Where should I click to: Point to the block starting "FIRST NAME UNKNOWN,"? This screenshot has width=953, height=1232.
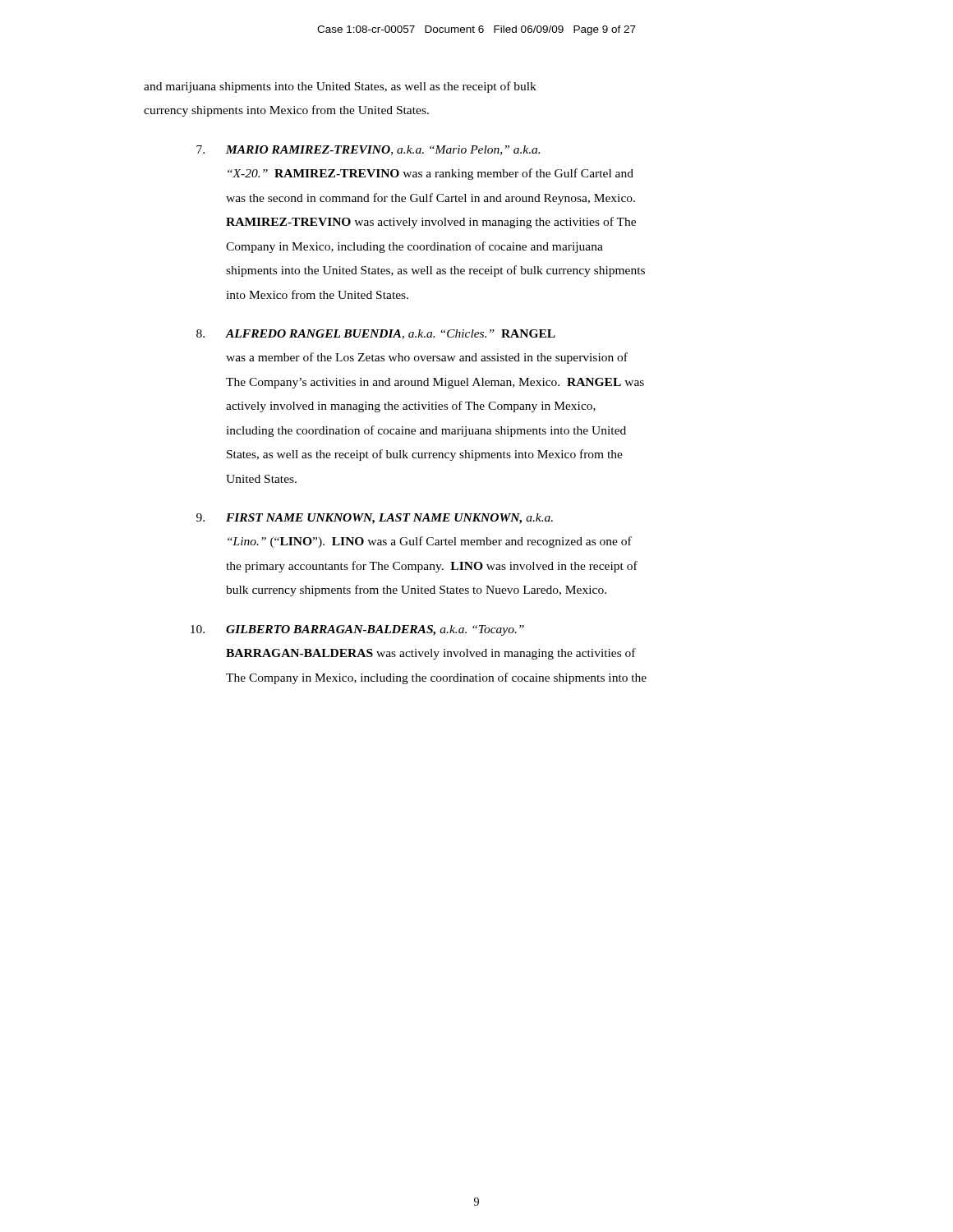[x=495, y=553]
